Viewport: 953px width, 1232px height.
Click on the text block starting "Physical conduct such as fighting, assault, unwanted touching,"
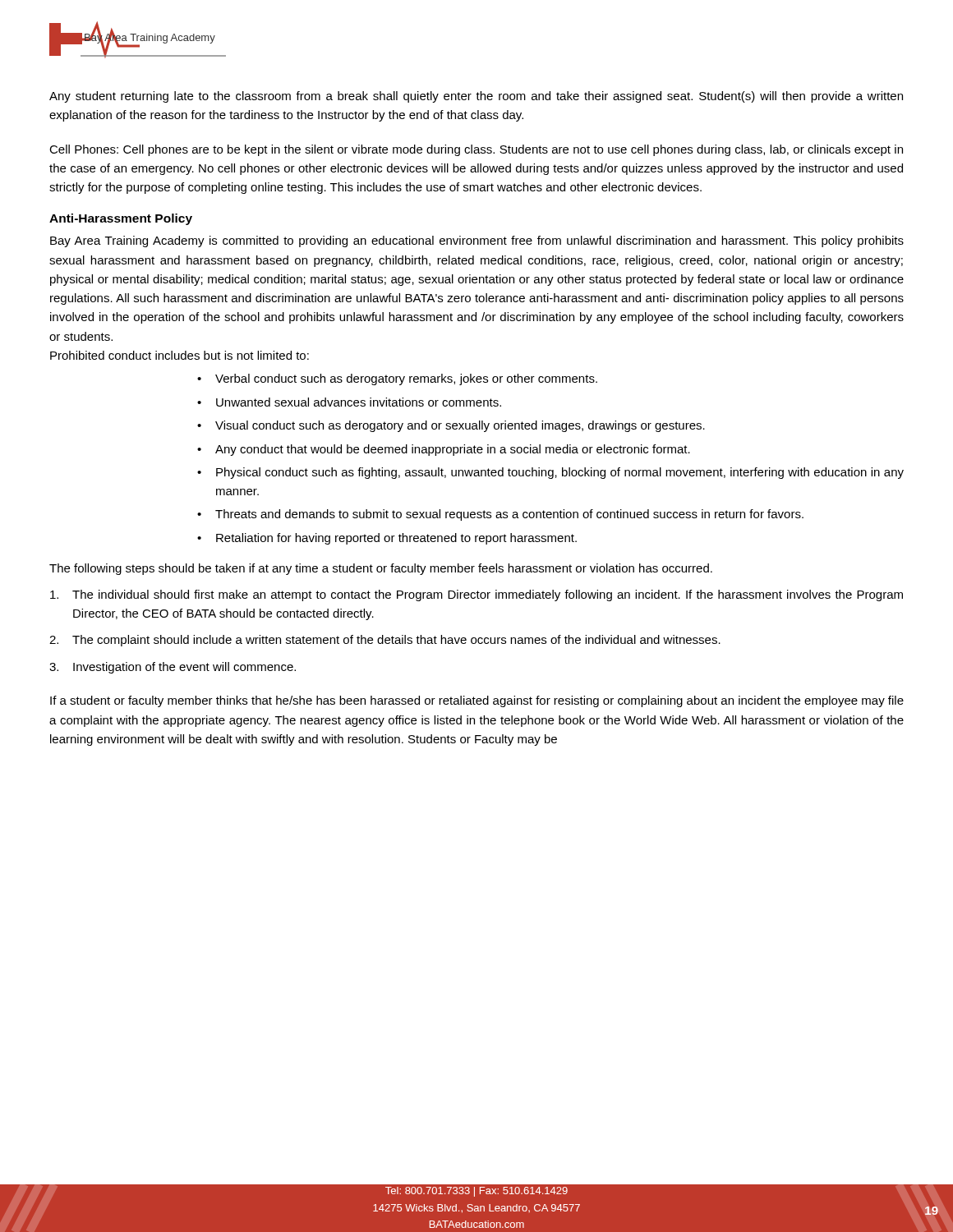560,481
